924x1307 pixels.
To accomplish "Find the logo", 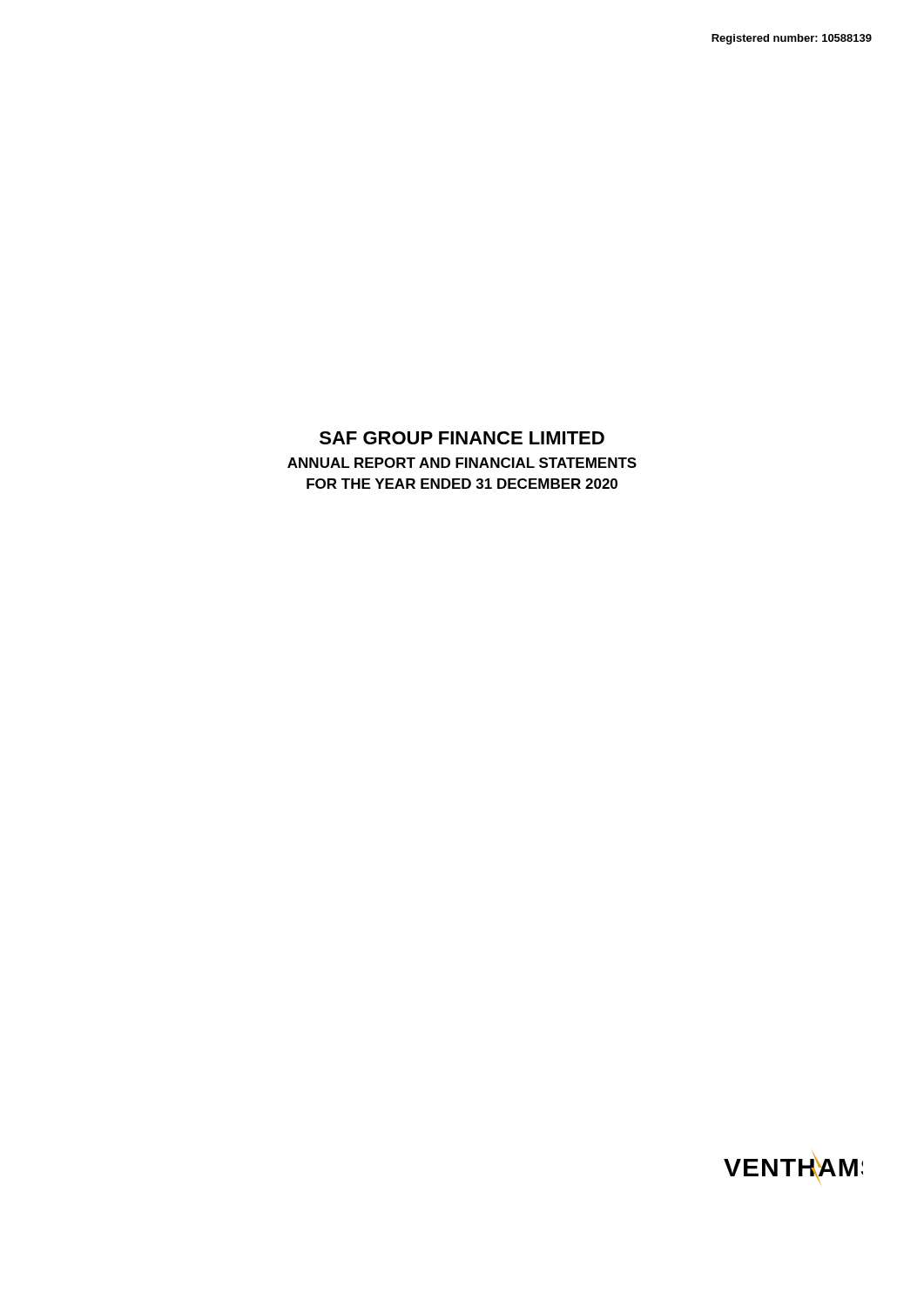I will [793, 1168].
